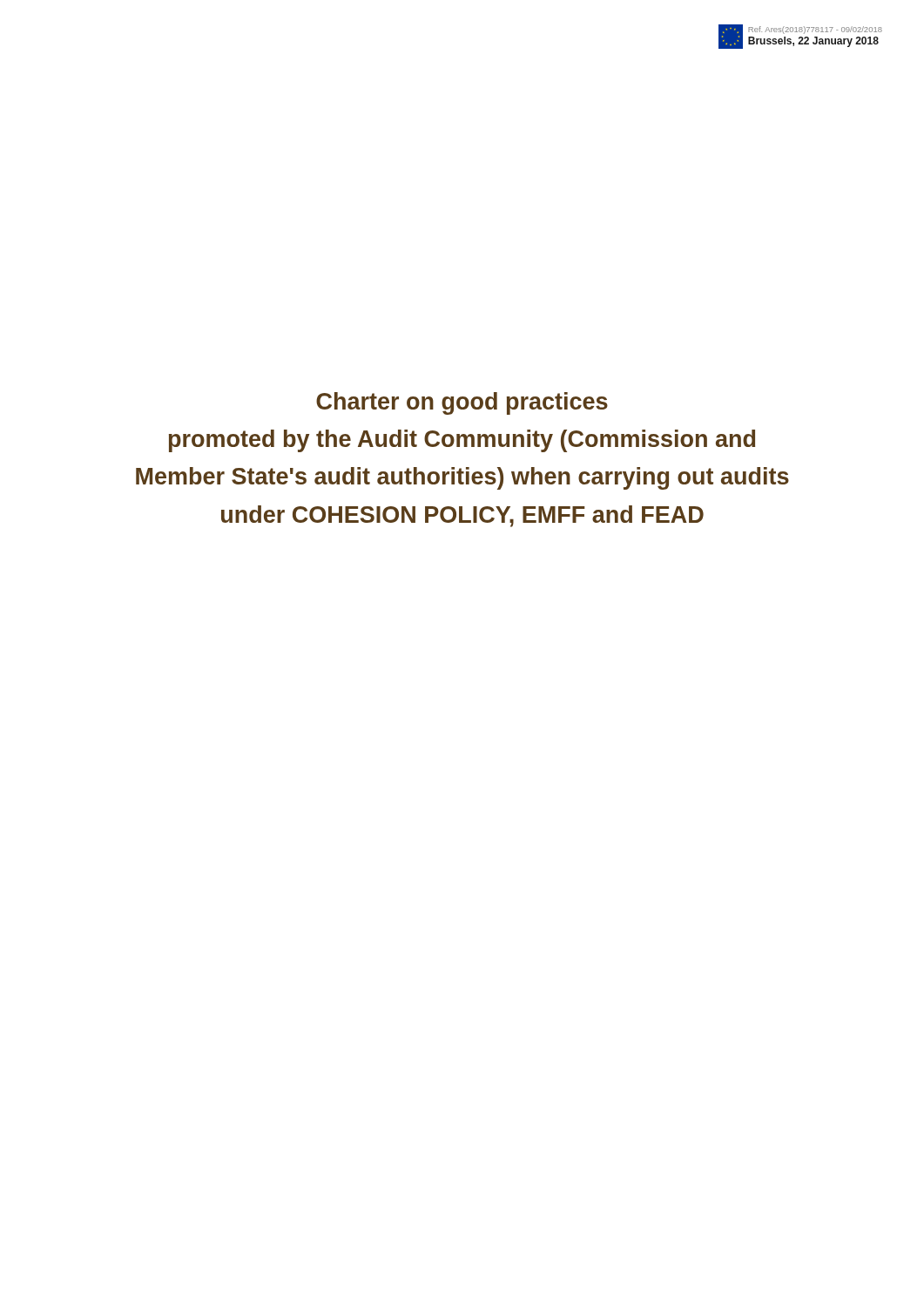Locate the title that reads "Charter on good practices promoted by the Audit"
The image size is (924, 1307).
[462, 459]
